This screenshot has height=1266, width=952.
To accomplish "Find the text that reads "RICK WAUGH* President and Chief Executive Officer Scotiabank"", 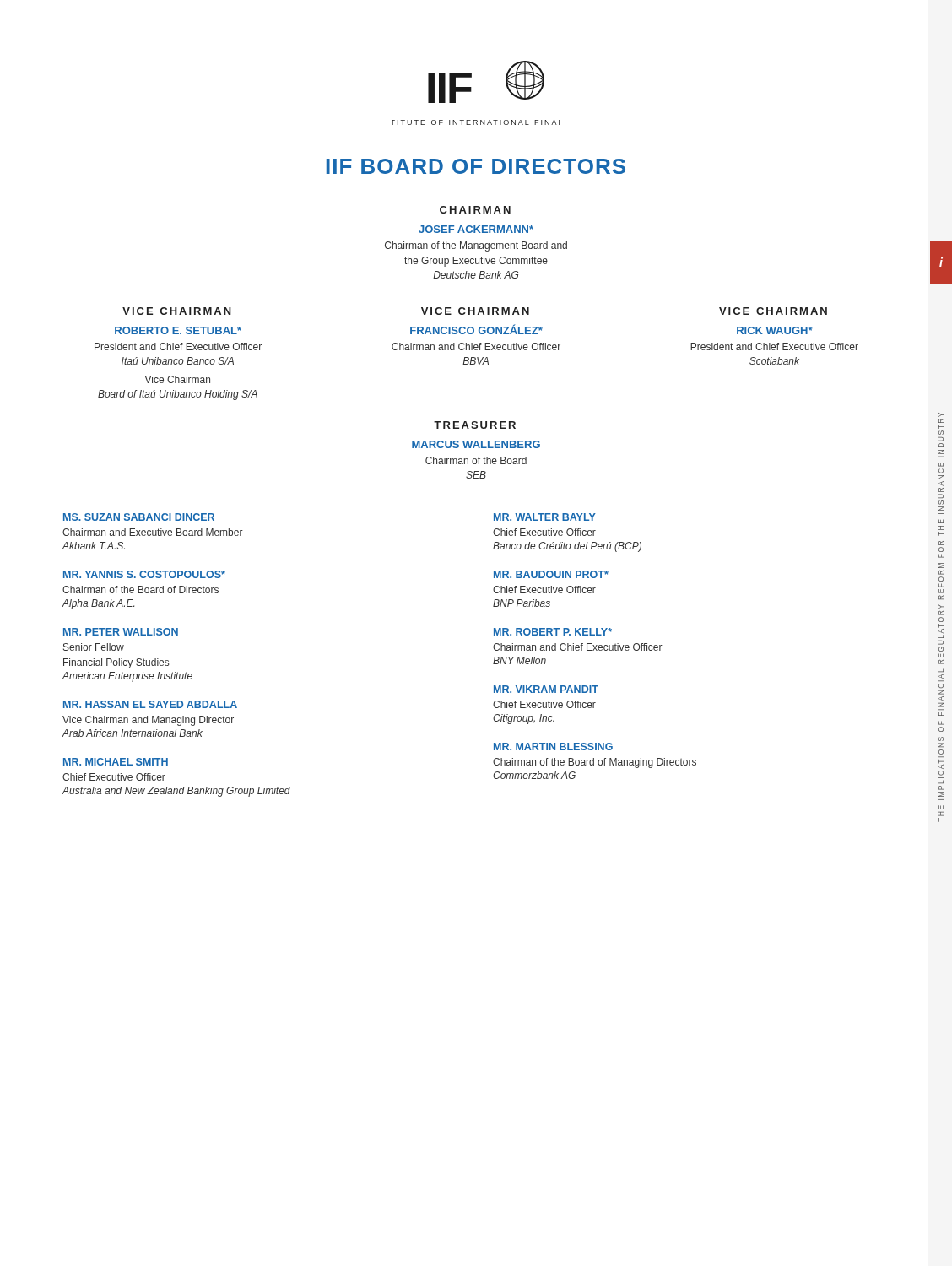I will (774, 346).
